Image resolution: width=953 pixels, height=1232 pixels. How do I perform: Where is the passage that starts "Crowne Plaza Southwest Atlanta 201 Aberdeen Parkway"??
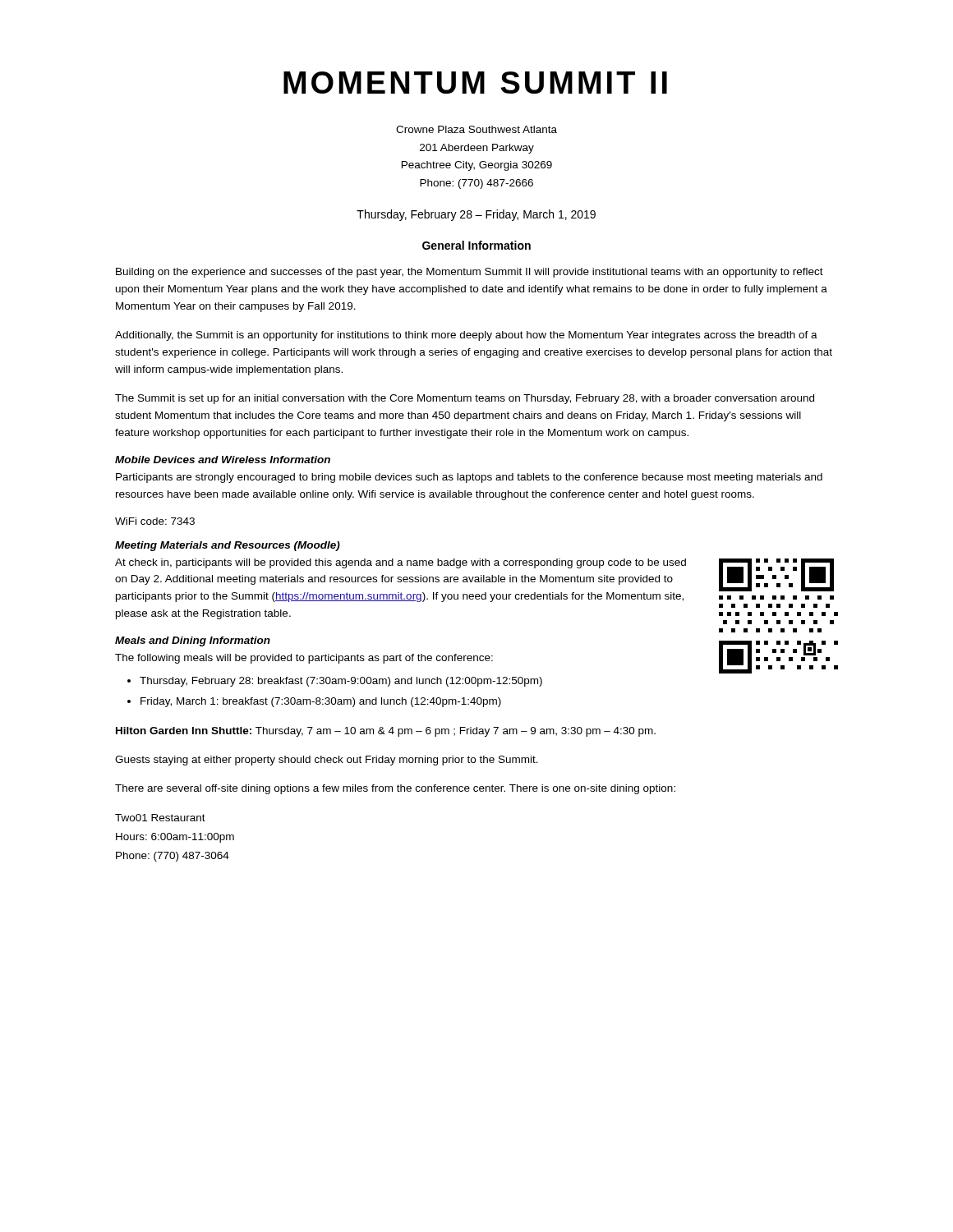(x=476, y=156)
